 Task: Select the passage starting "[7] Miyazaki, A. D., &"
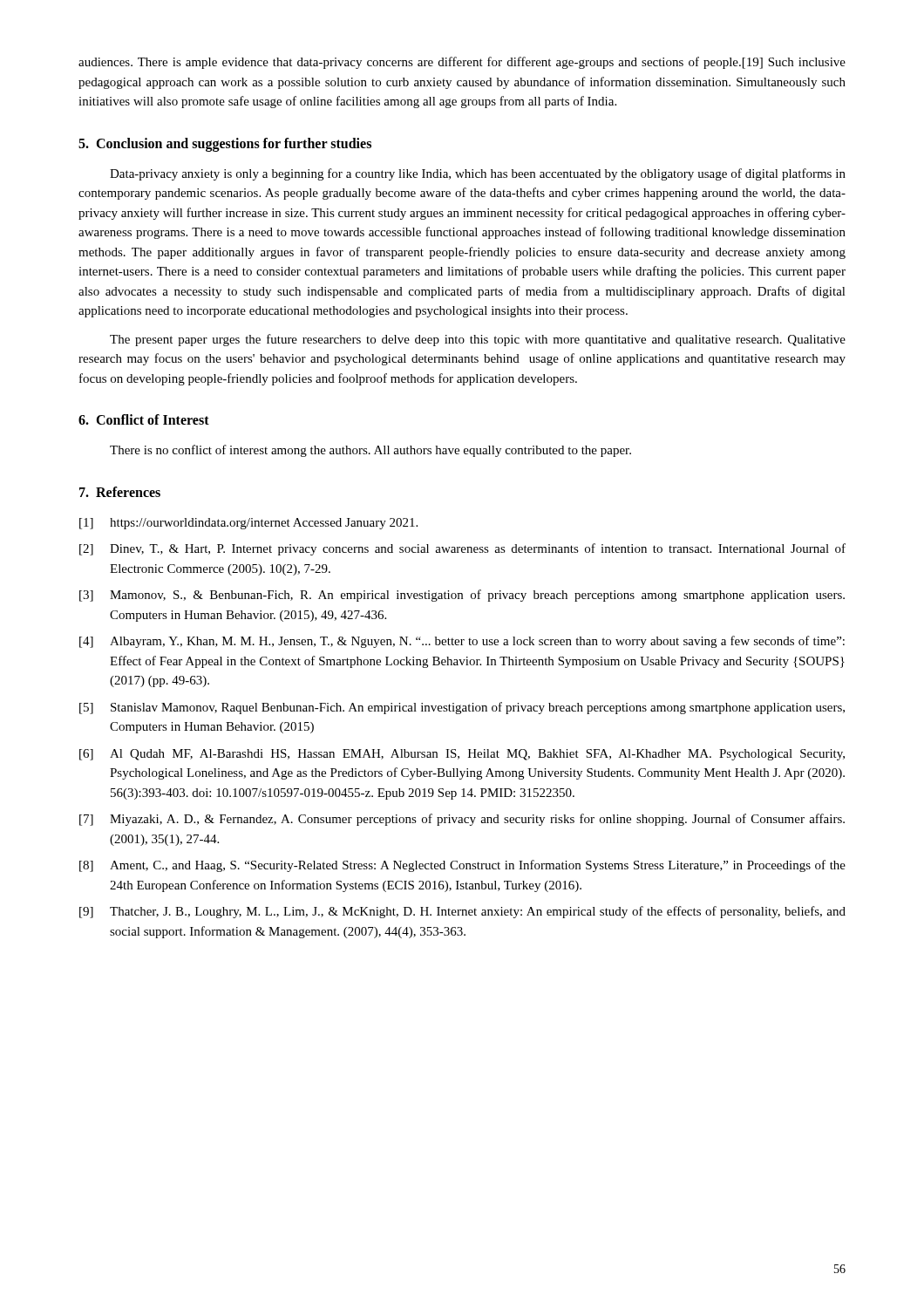462,829
